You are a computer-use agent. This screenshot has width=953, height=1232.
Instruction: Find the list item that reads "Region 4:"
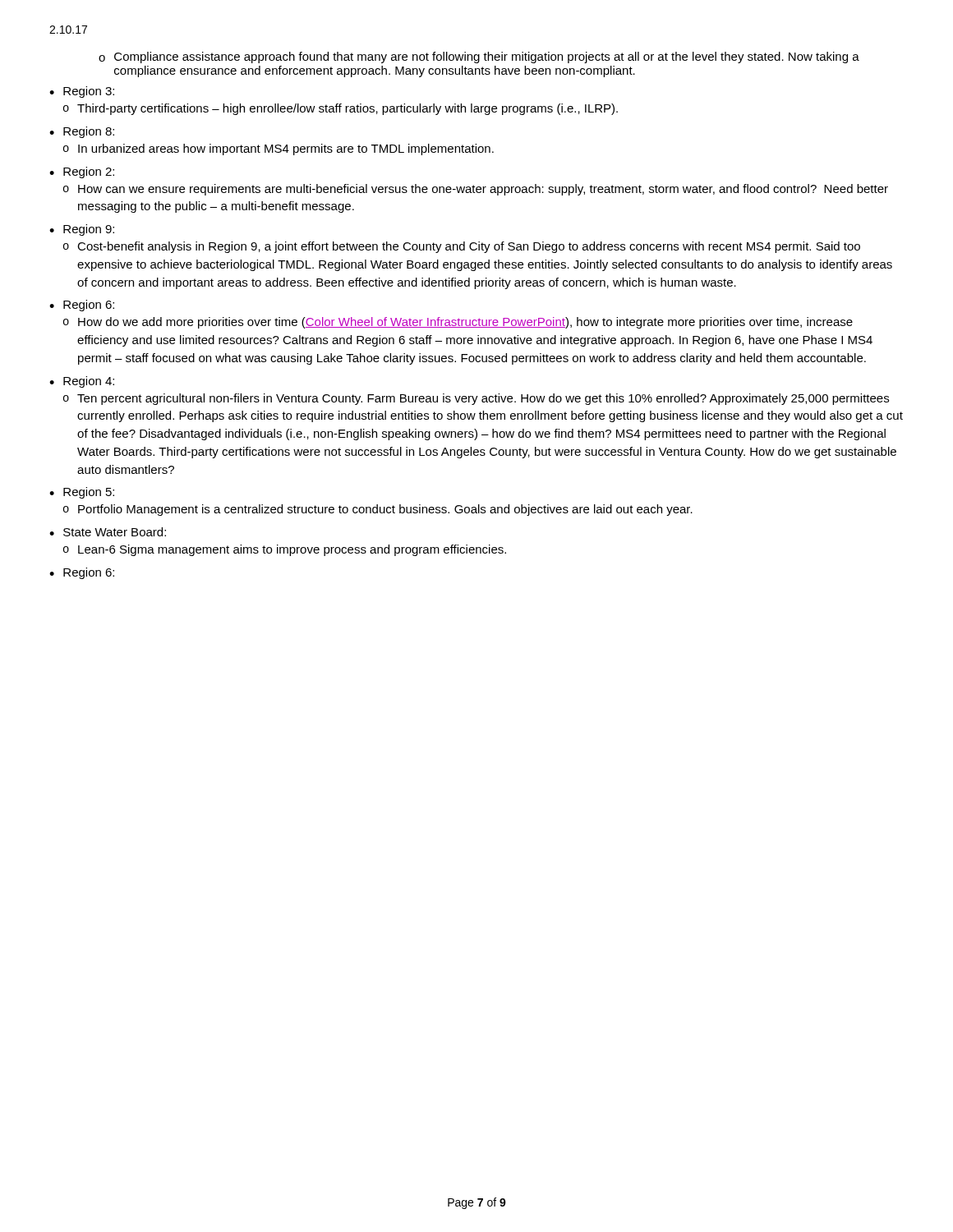(x=89, y=380)
